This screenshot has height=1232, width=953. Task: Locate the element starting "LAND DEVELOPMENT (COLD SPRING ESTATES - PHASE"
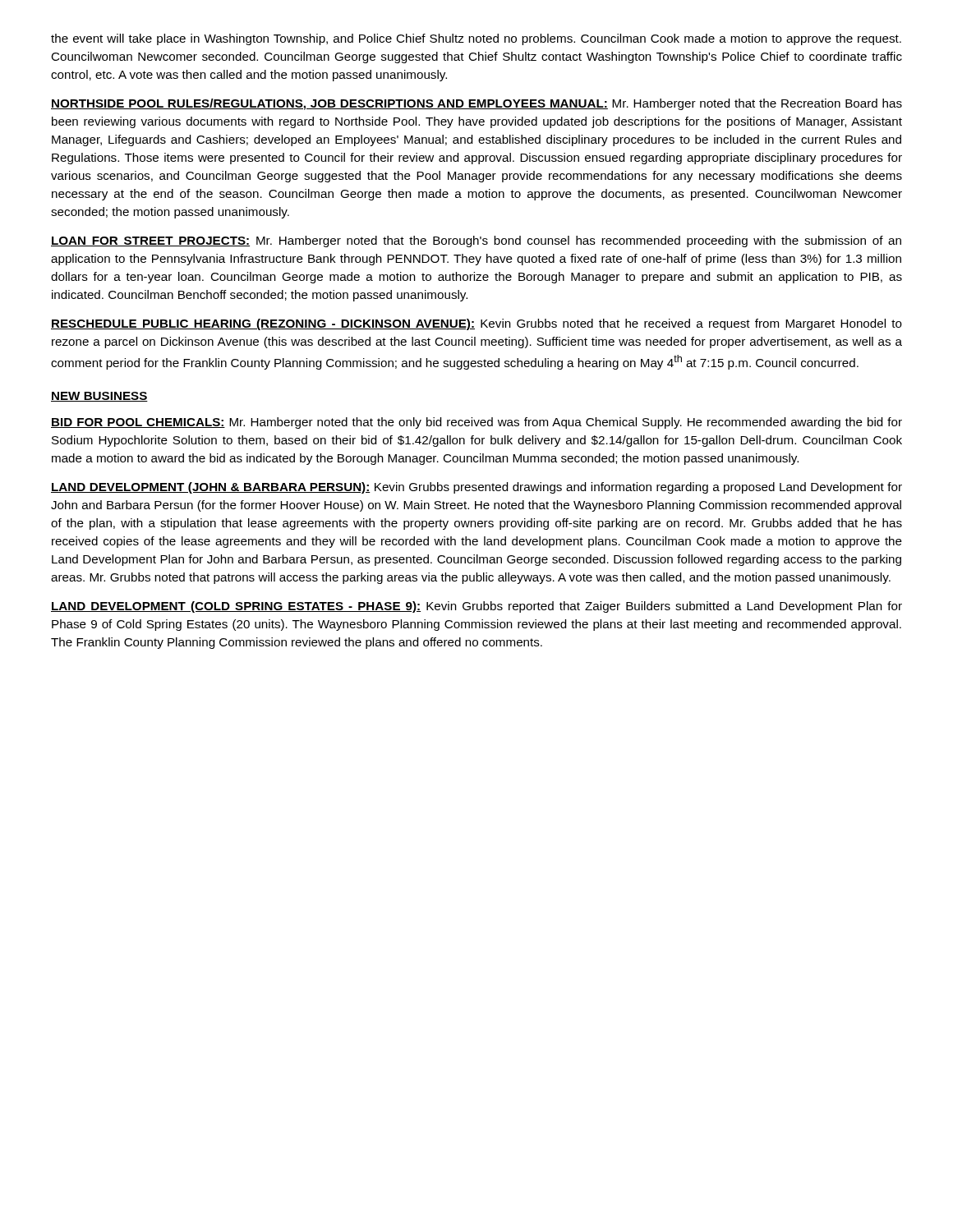(476, 624)
